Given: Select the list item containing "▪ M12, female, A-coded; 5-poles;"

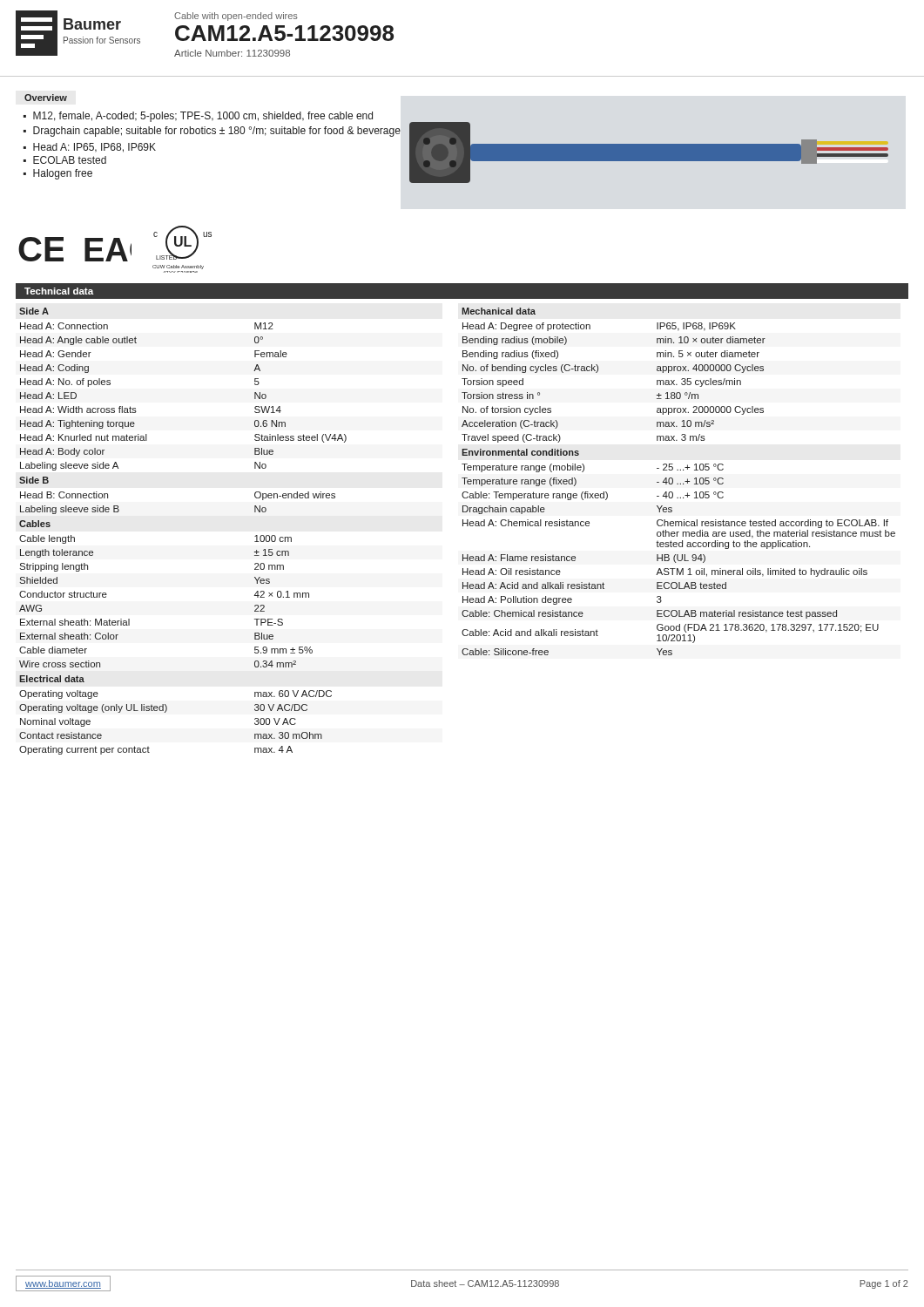Looking at the screenshot, I should click(198, 116).
